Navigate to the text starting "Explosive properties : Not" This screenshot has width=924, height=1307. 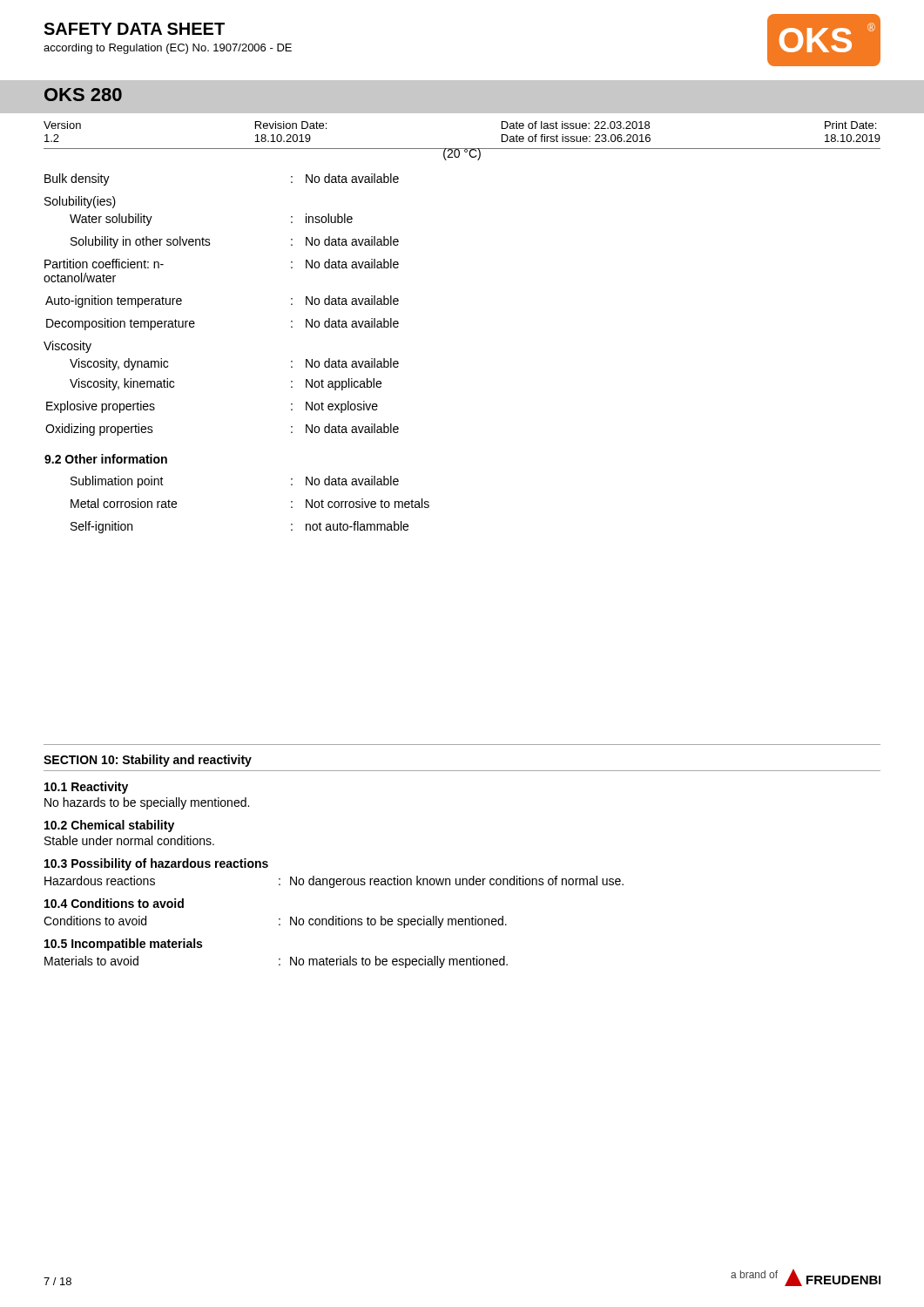click(x=102, y=406)
